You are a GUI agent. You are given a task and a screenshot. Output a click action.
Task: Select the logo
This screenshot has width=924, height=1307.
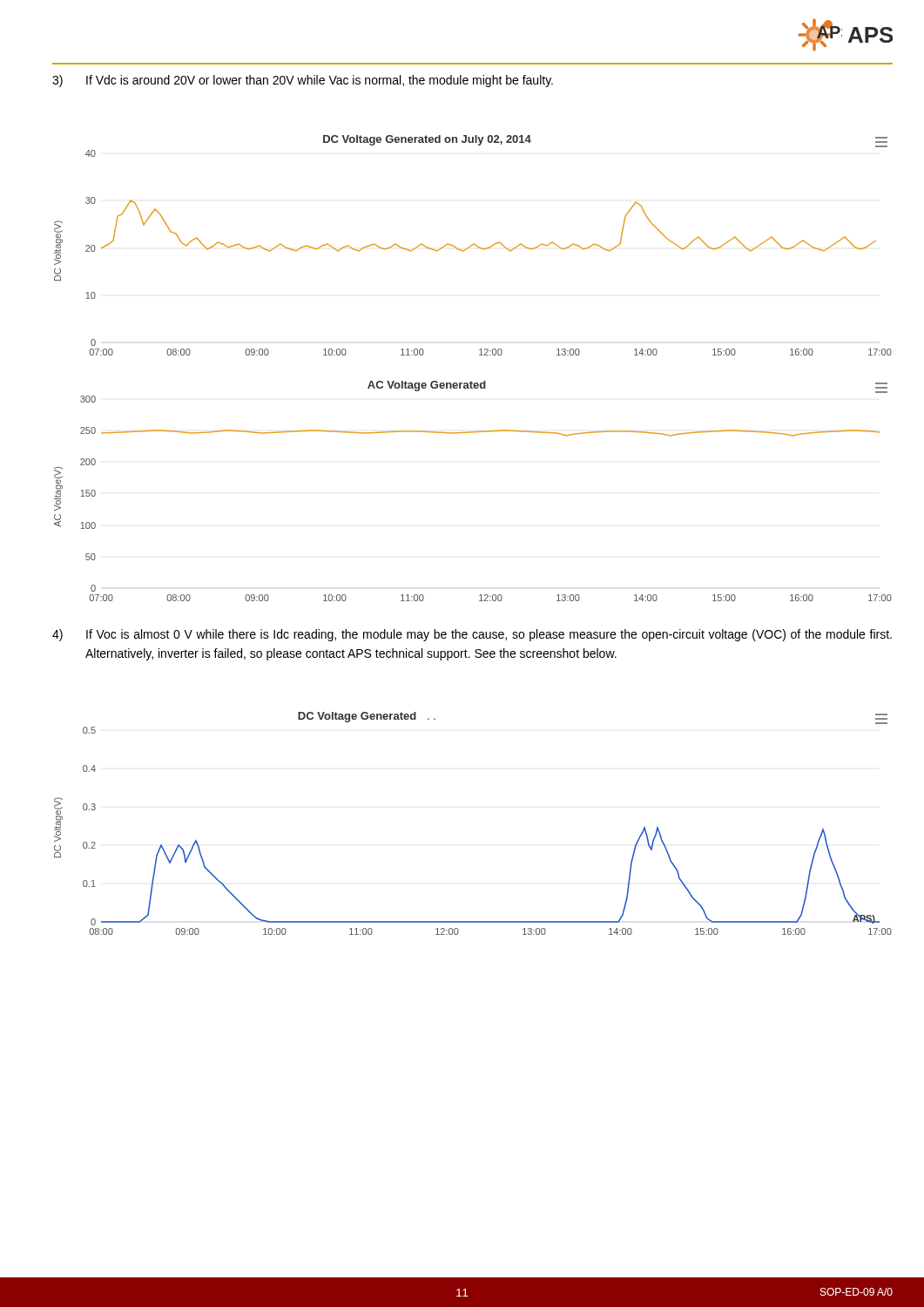point(844,35)
